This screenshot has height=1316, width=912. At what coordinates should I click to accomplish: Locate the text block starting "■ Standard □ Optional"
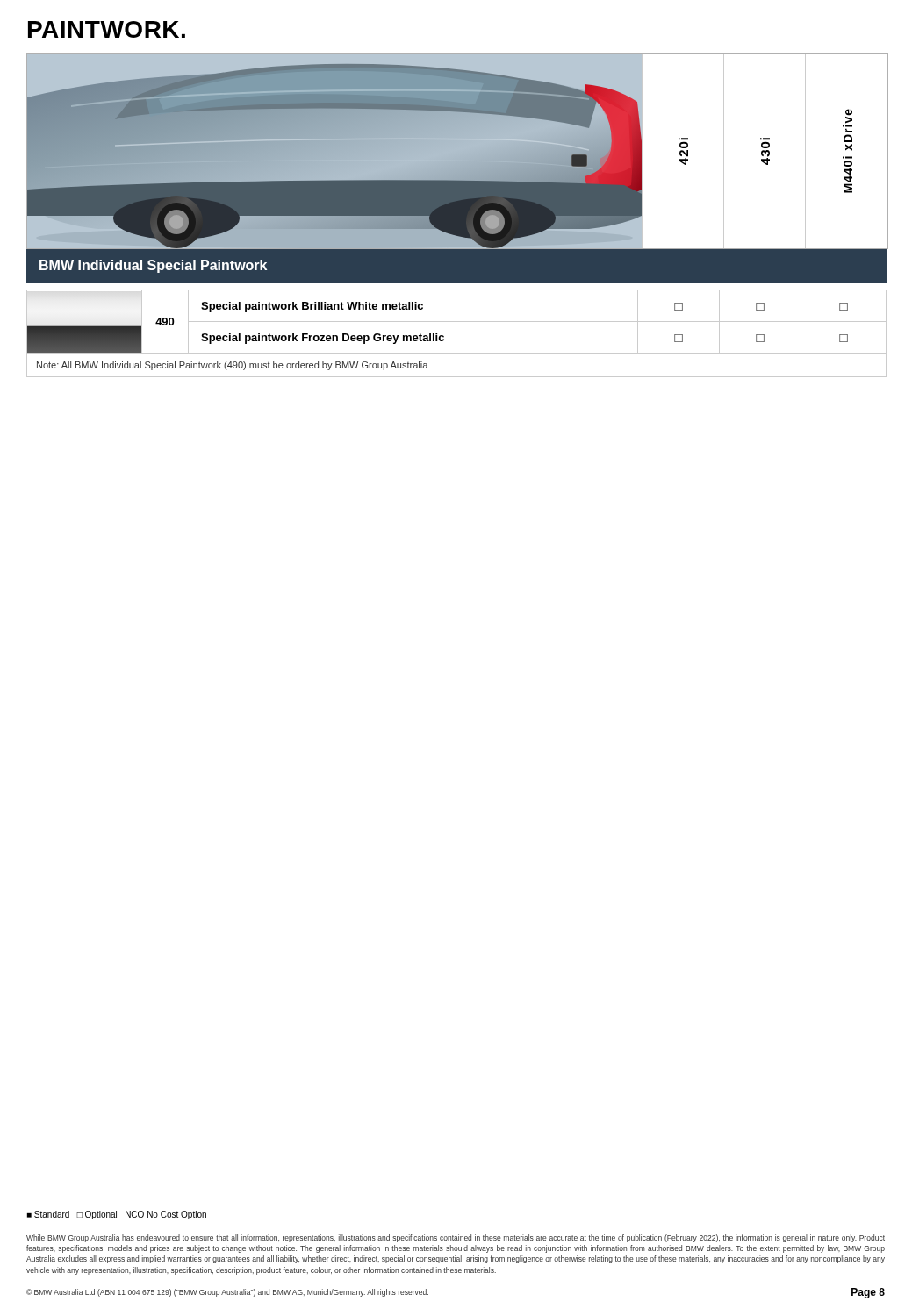coord(117,1215)
